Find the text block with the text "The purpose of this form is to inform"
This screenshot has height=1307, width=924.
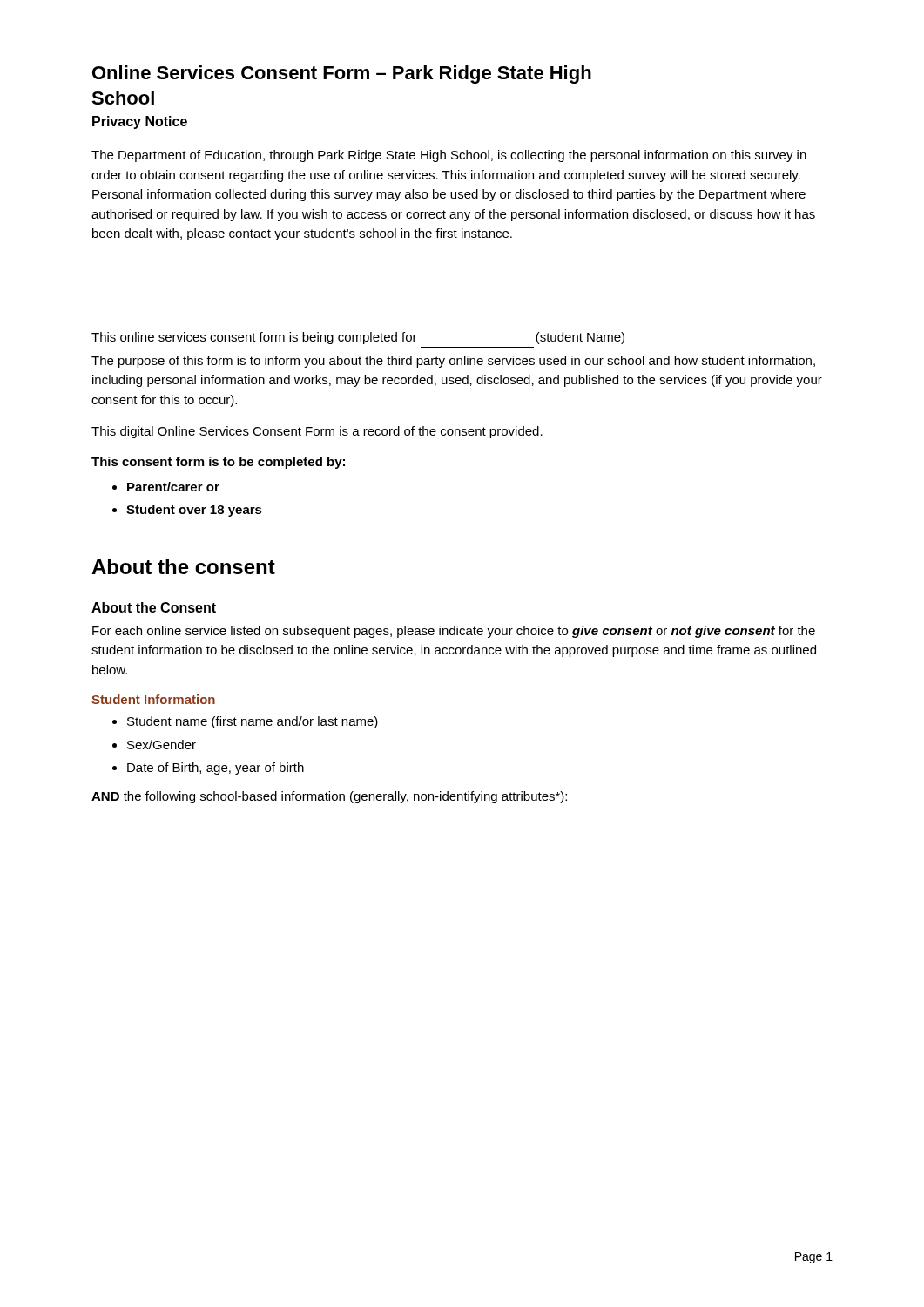click(x=457, y=380)
